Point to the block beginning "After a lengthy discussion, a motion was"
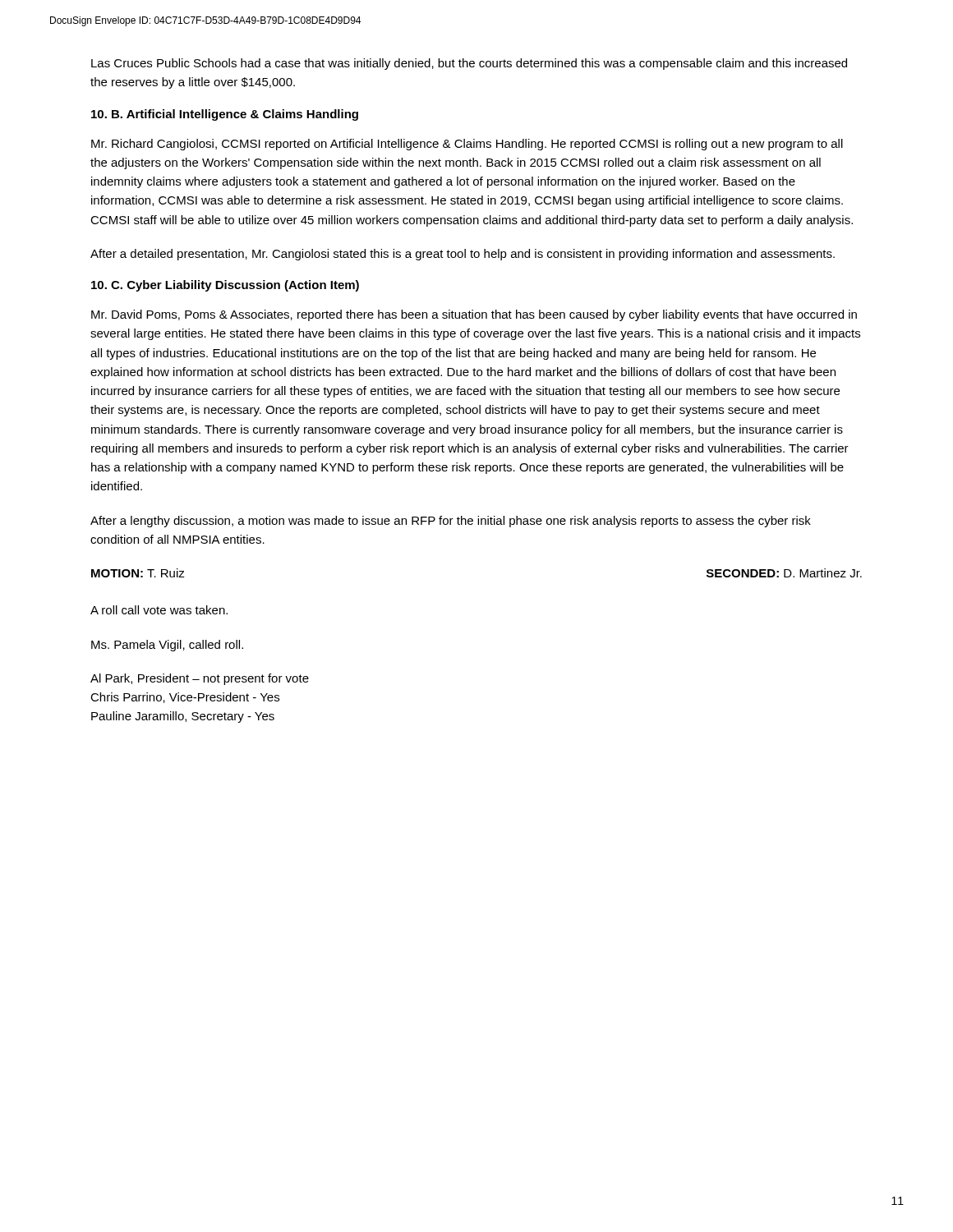 [x=451, y=529]
